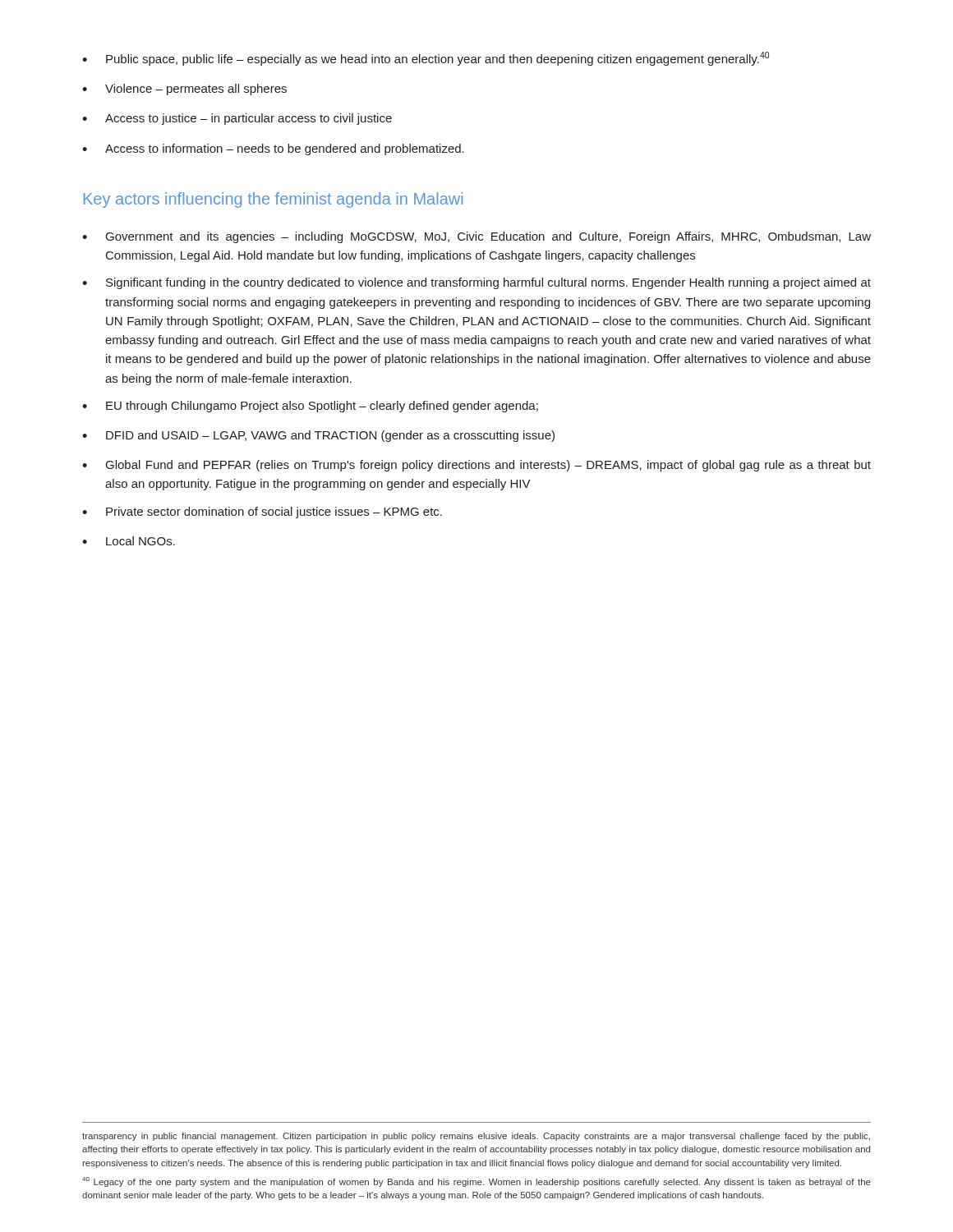Select the list item that says "• Access to justice –"
This screenshot has width=953, height=1232.
pos(237,119)
